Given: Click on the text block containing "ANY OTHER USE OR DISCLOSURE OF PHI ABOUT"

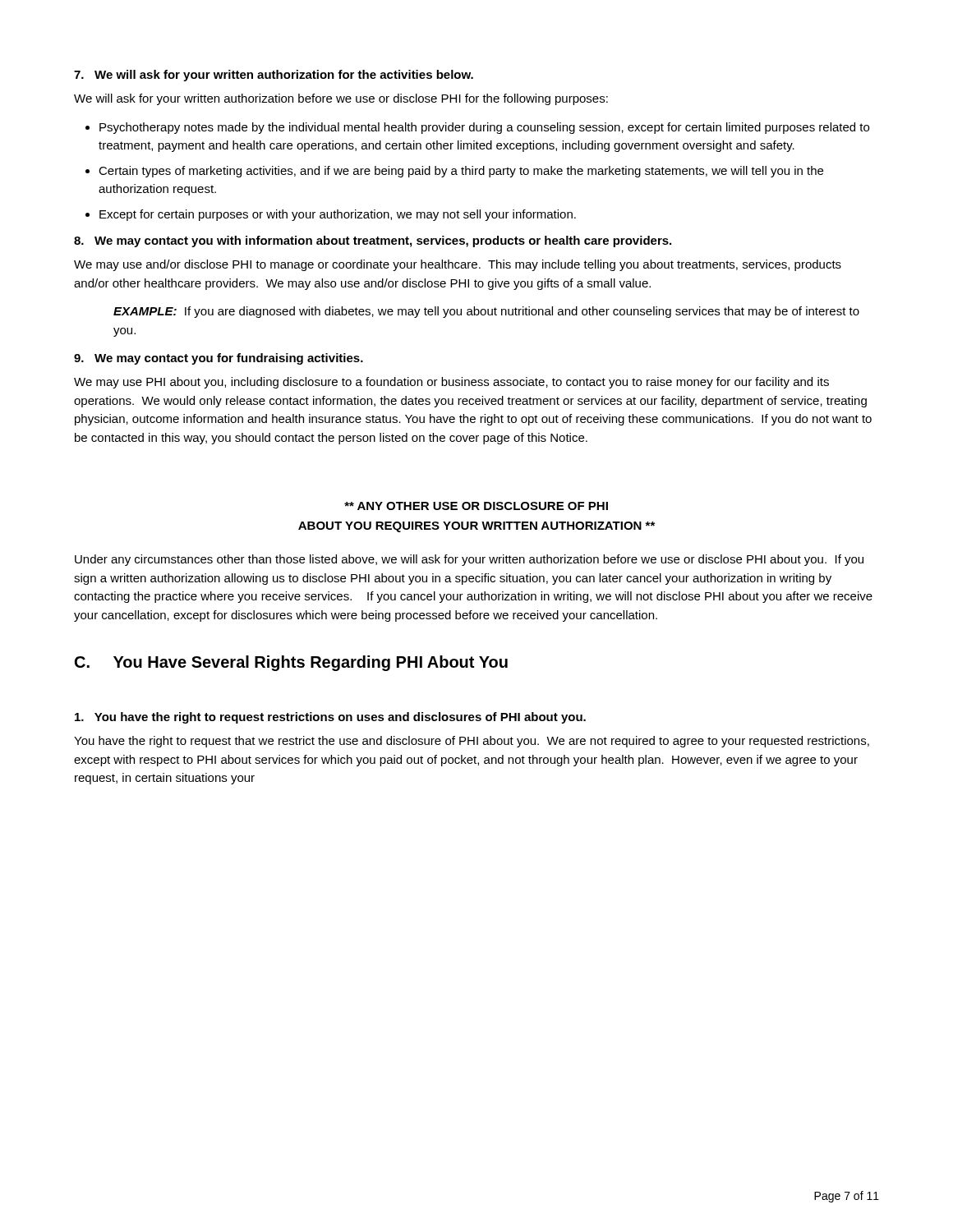Looking at the screenshot, I should tap(476, 515).
